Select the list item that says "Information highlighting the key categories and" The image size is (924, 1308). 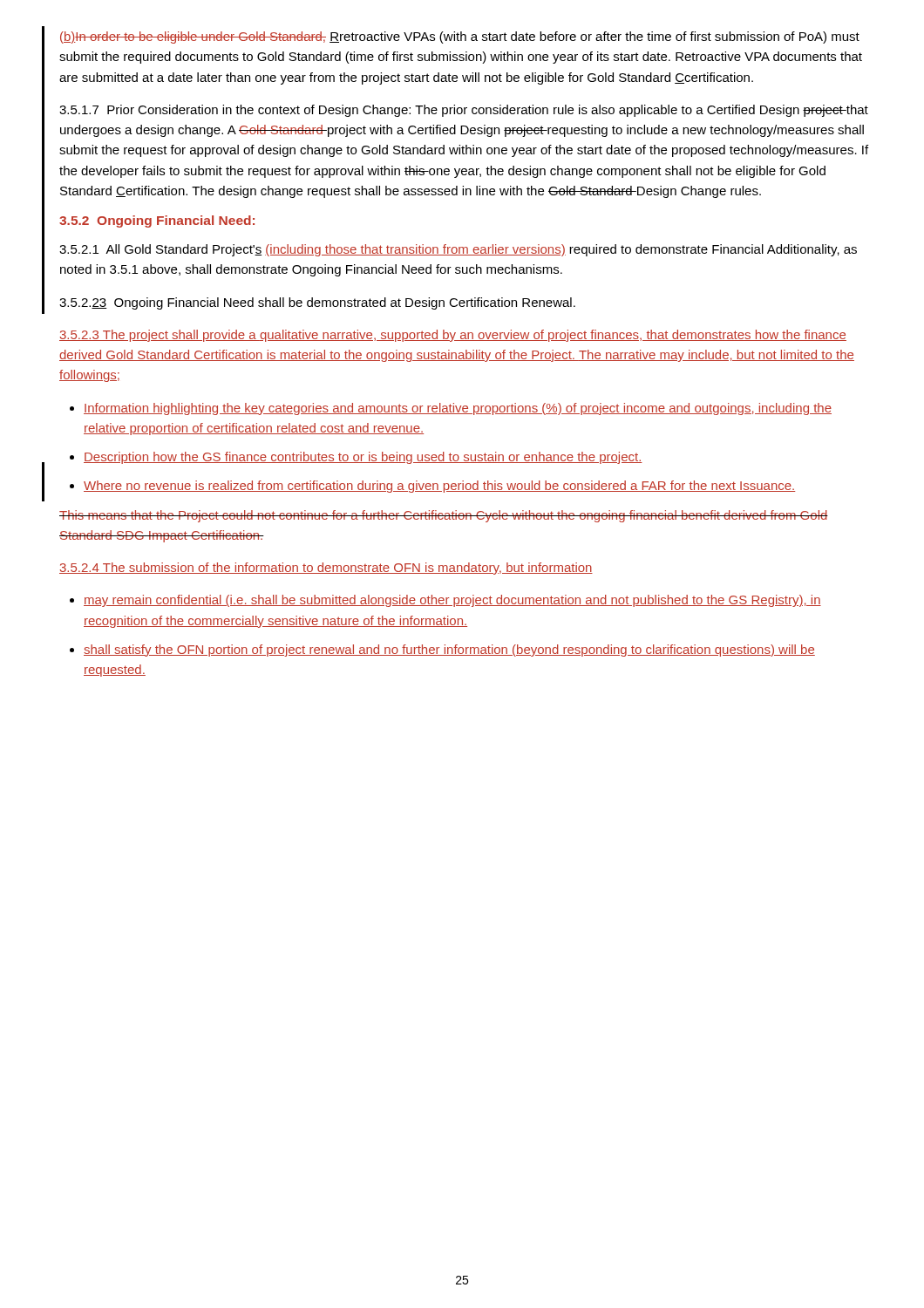[458, 417]
